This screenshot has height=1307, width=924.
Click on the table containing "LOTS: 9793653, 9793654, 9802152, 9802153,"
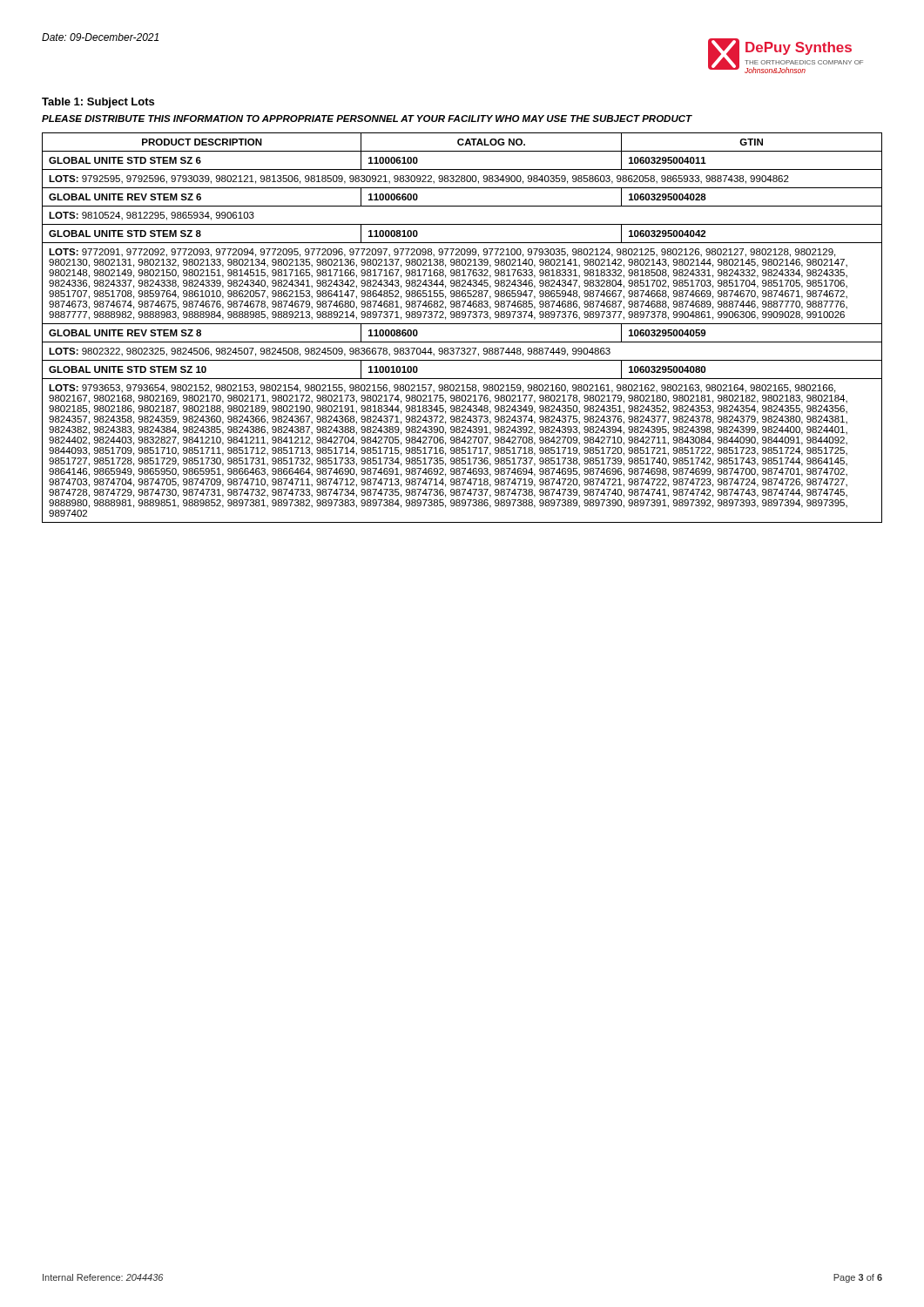462,328
